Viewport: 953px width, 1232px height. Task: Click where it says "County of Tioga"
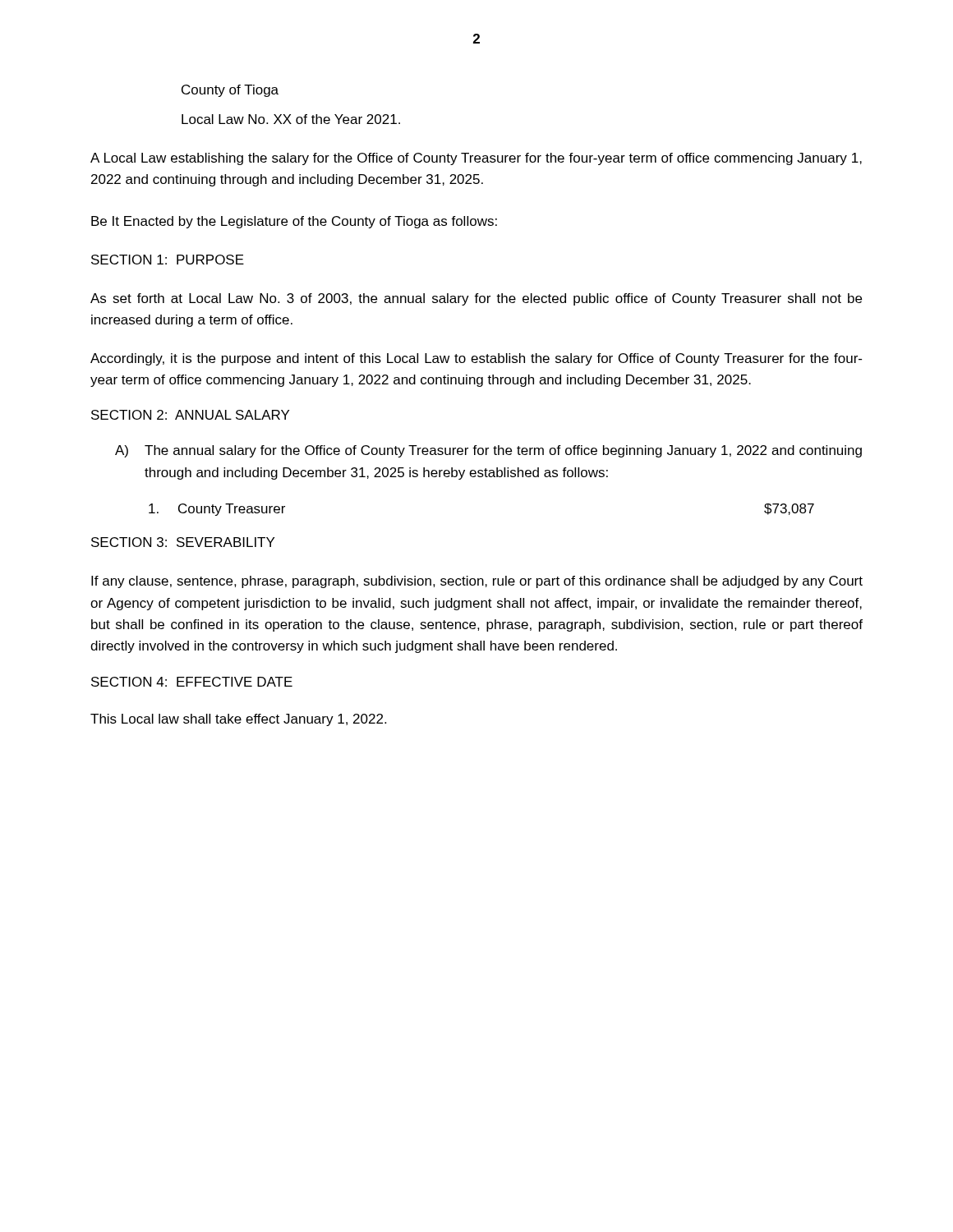coord(230,90)
